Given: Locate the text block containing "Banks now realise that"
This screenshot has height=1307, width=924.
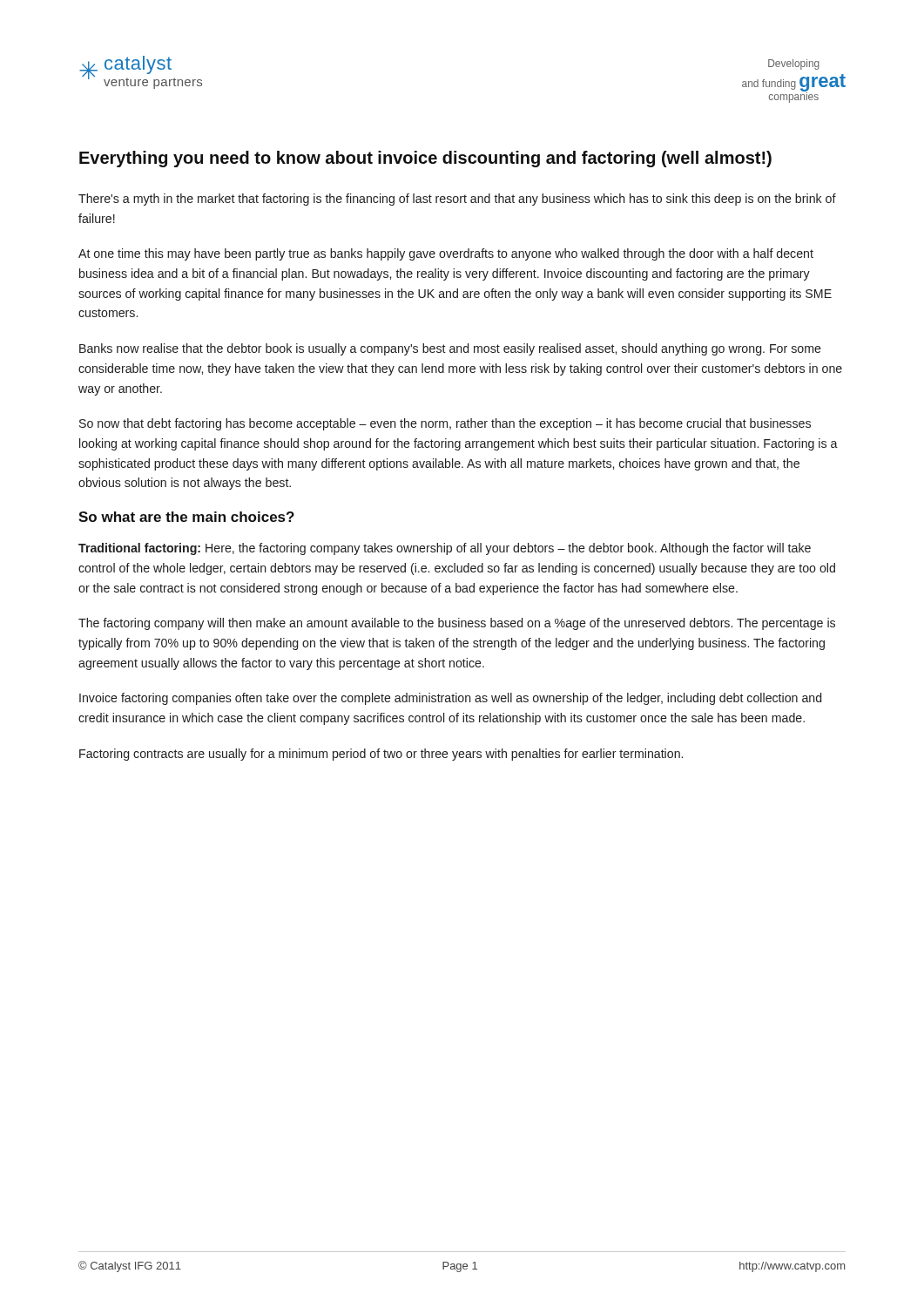Looking at the screenshot, I should (x=460, y=368).
